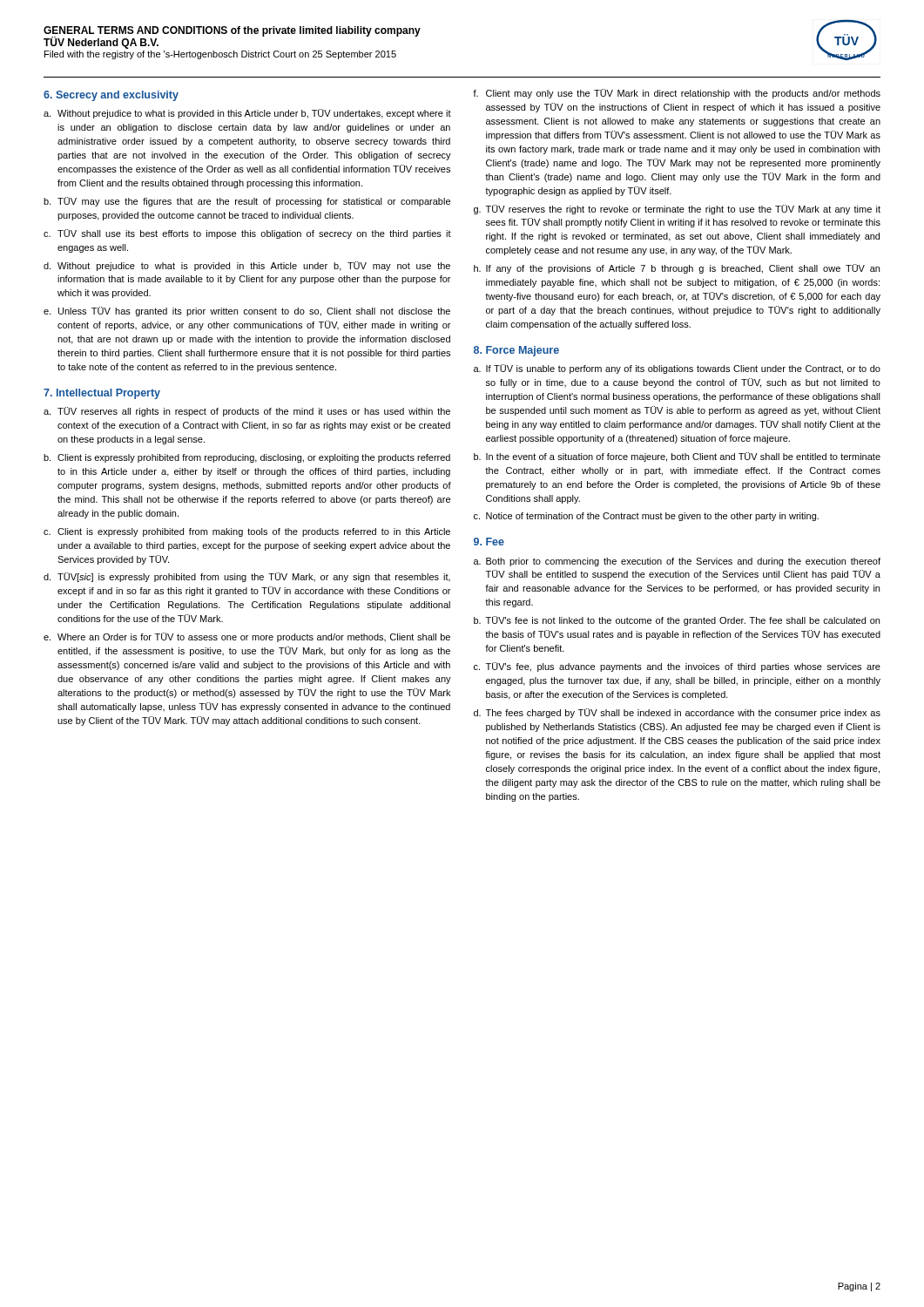Locate the list item containing "a. Without prejudice to what is"
Viewport: 924px width, 1307px height.
click(247, 149)
